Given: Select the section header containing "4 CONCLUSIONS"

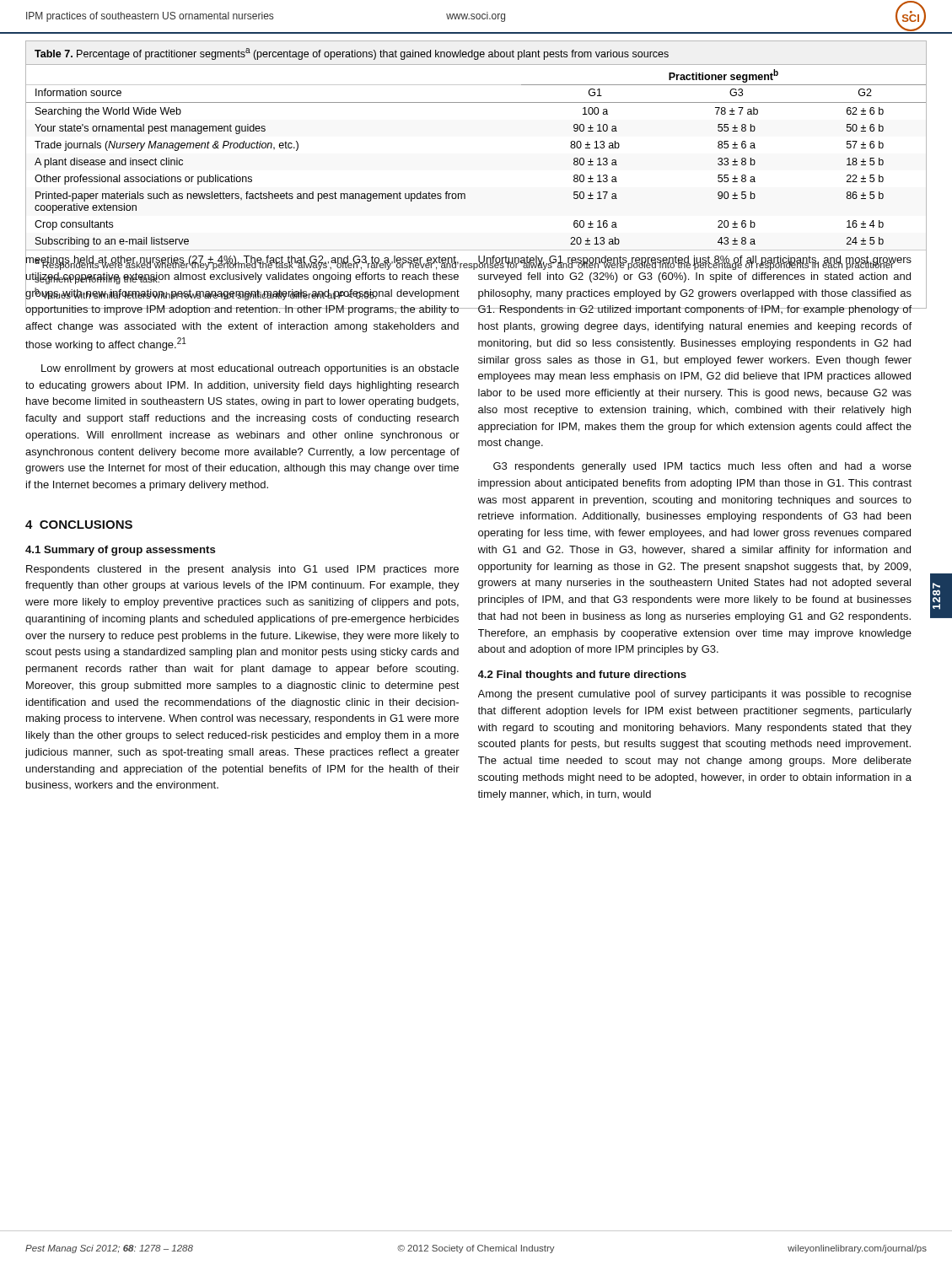Looking at the screenshot, I should click(79, 524).
